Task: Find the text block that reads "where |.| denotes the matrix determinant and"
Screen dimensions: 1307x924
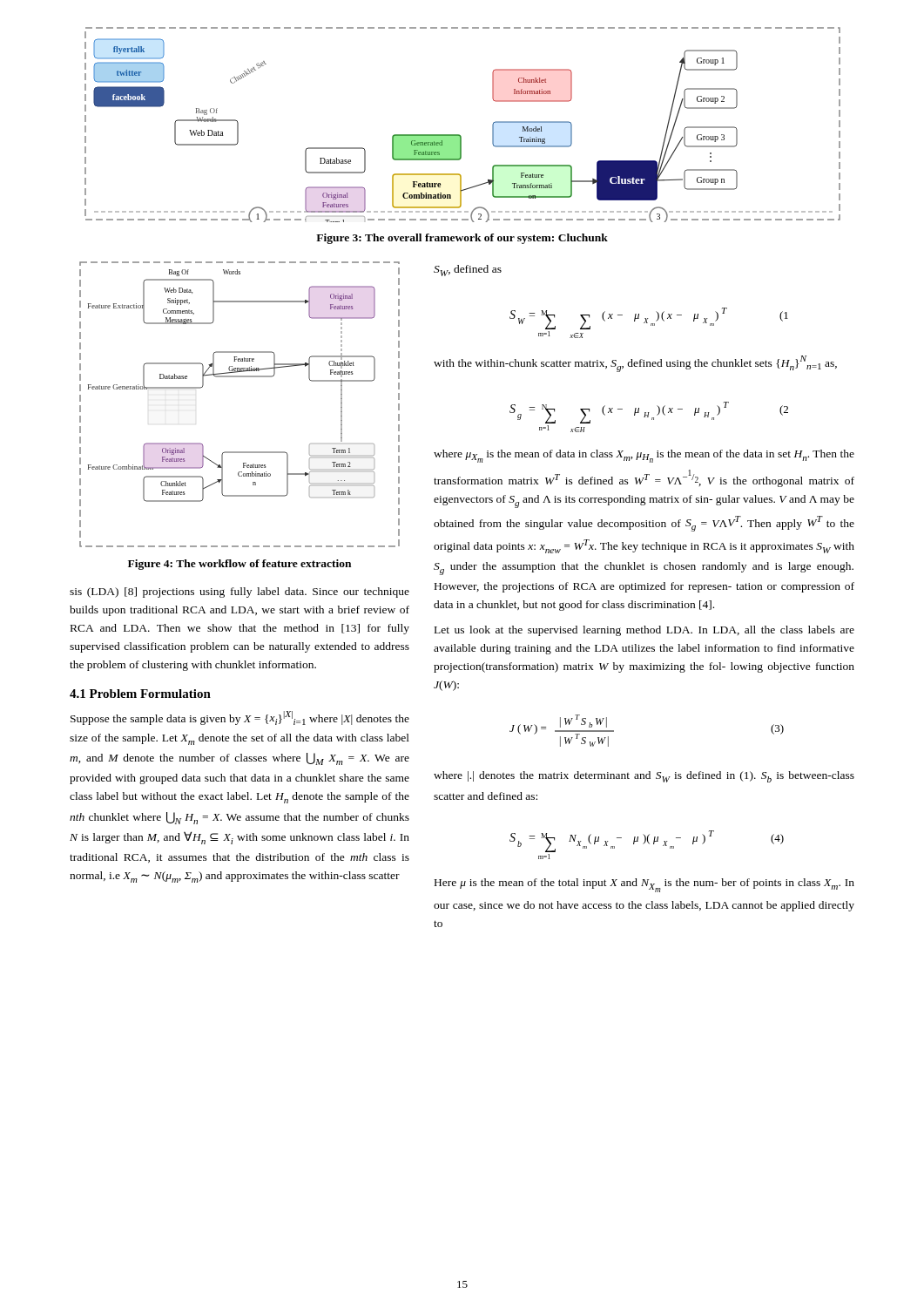Action: point(644,786)
